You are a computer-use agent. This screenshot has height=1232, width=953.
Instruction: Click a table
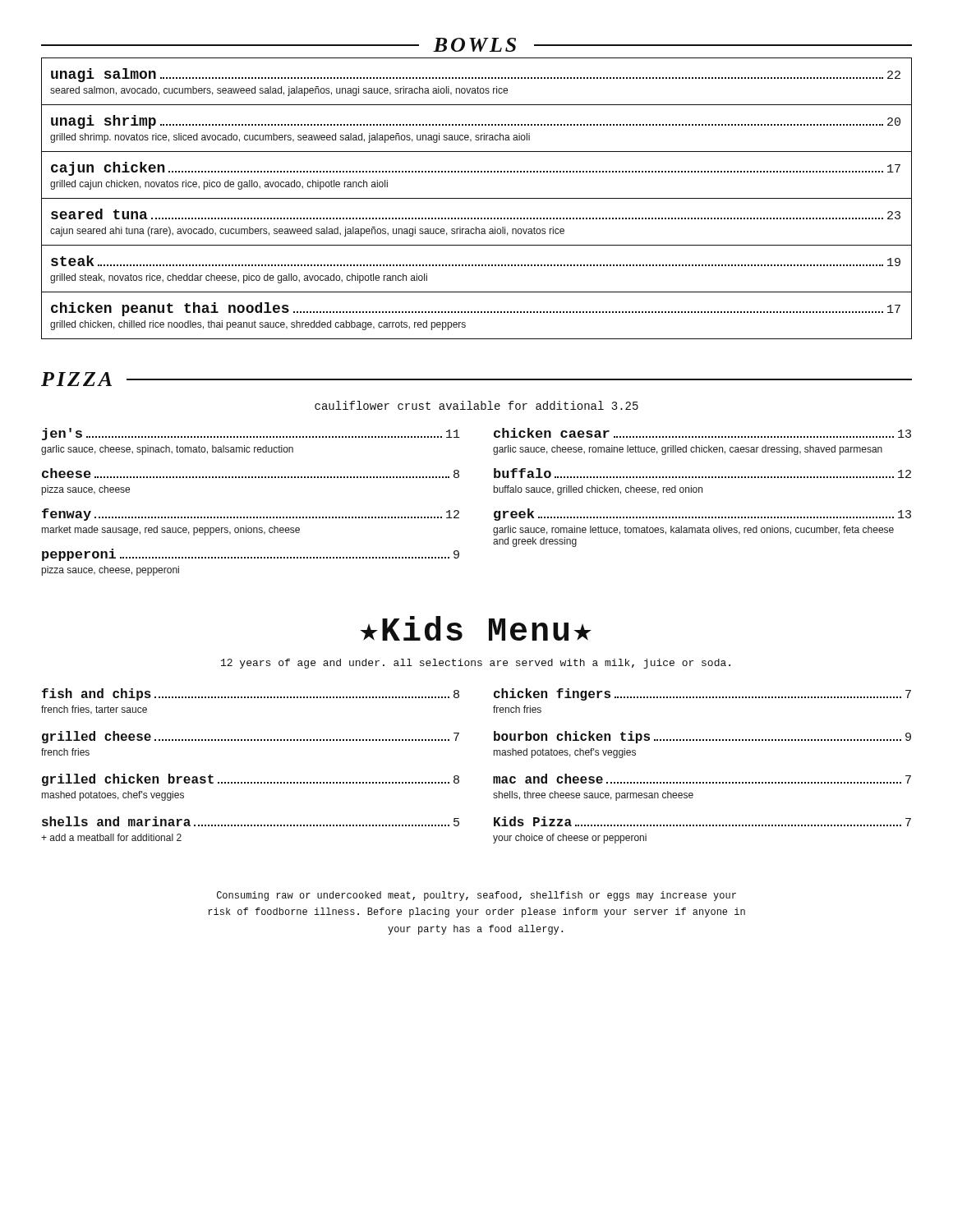coord(476,198)
